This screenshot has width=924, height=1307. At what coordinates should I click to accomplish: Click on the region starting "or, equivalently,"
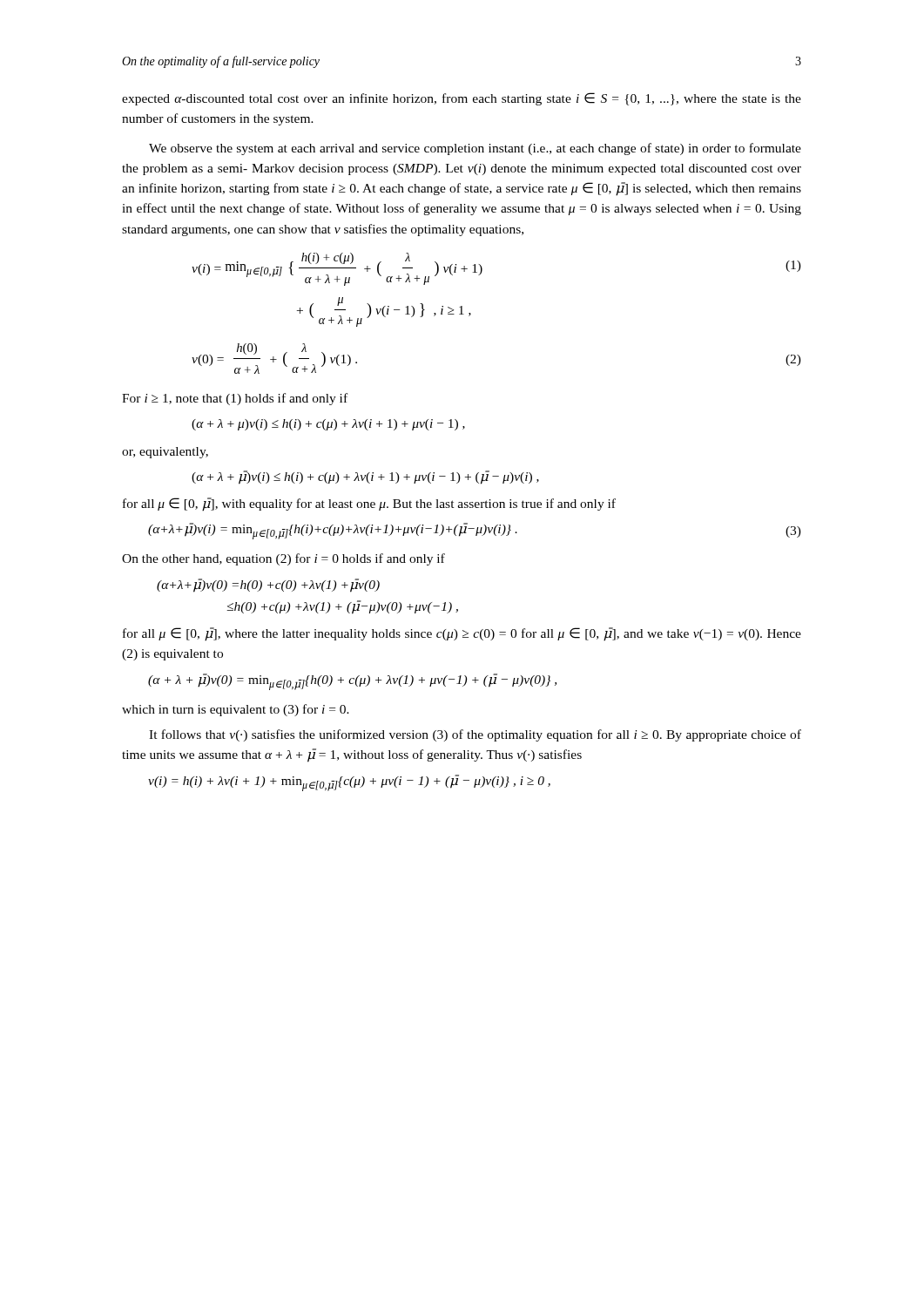pos(165,453)
